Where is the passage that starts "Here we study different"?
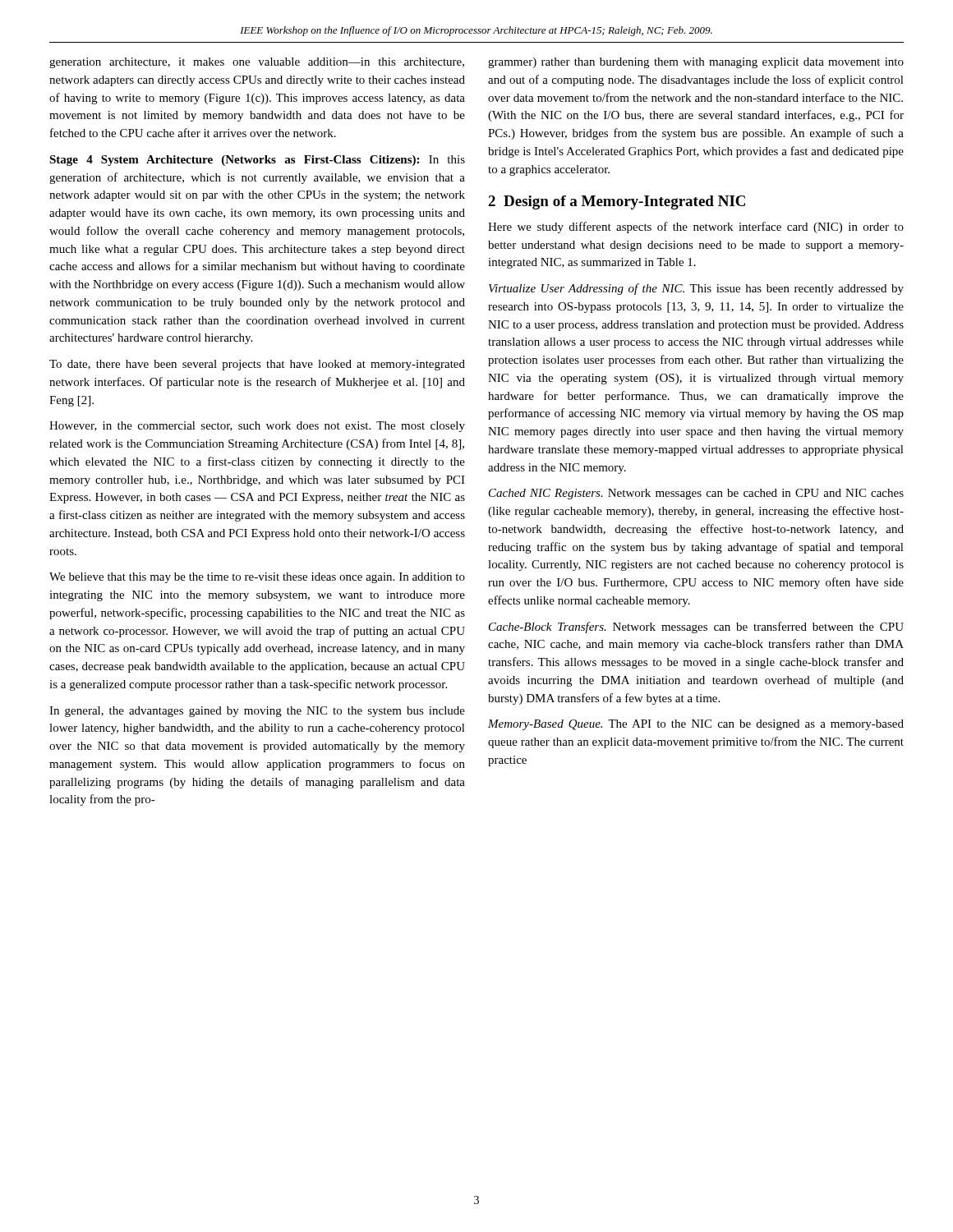 tap(696, 245)
